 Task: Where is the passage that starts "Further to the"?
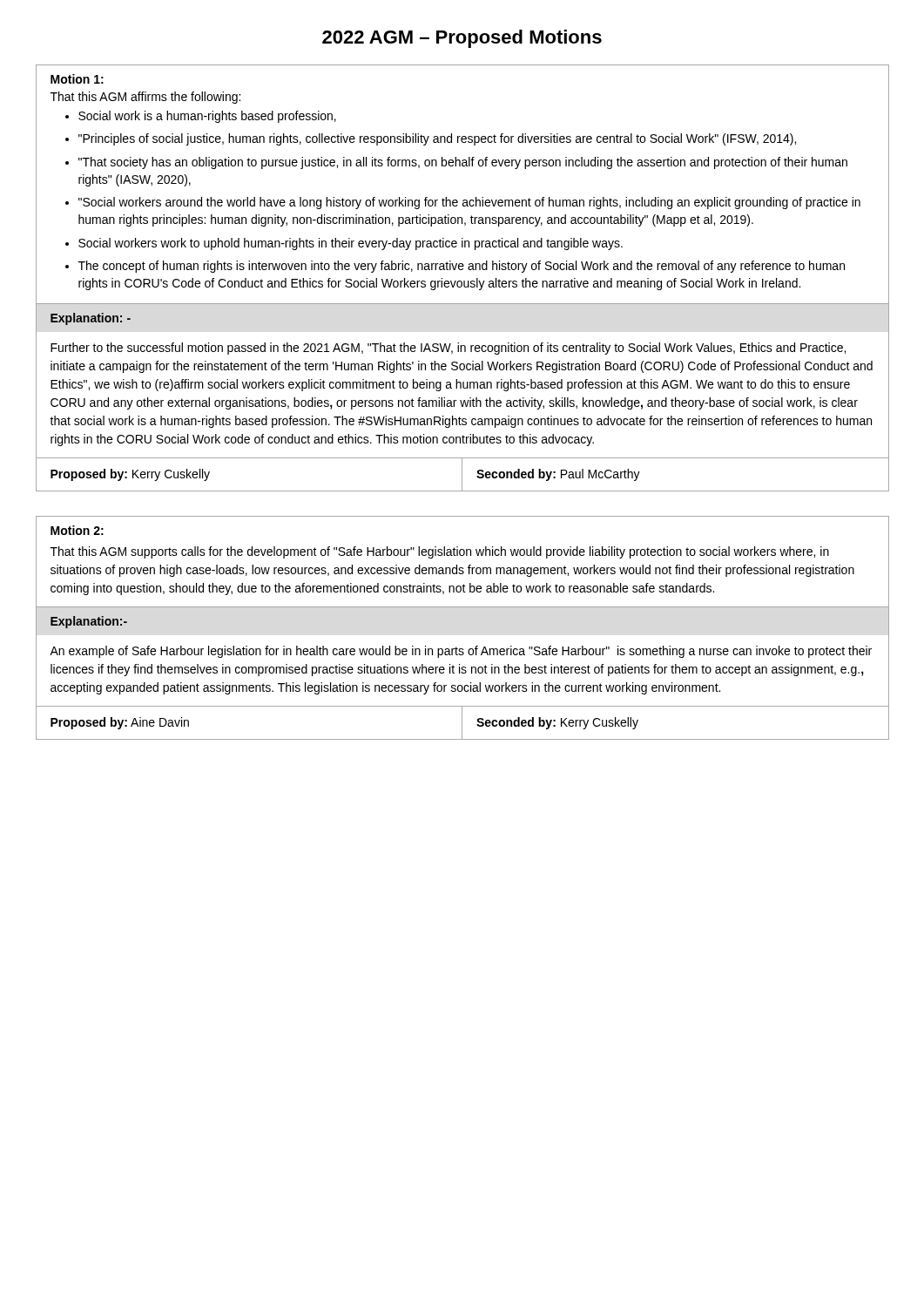pos(462,393)
